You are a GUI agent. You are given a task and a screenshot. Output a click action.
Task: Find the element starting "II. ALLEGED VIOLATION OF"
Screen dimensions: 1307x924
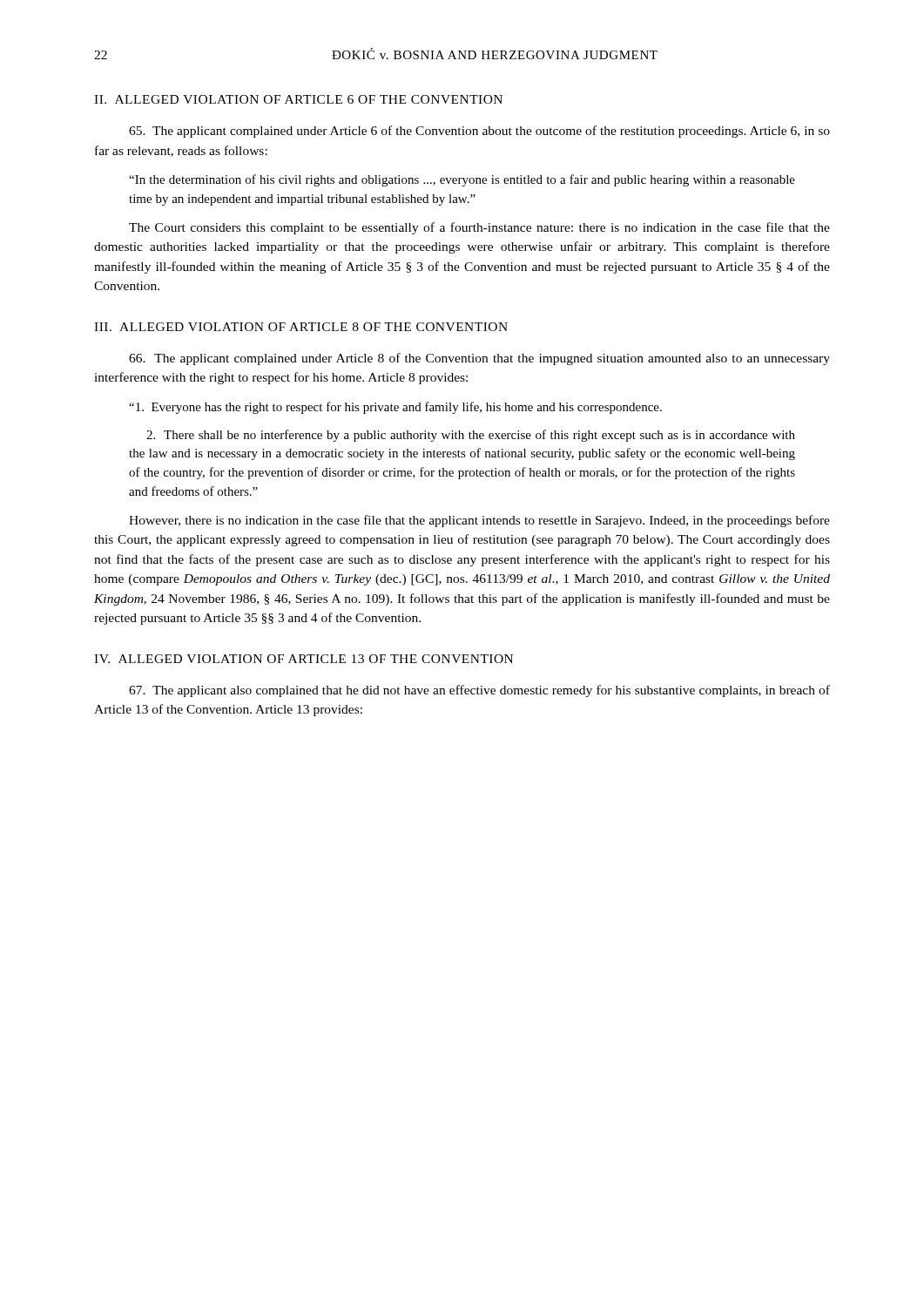tap(299, 99)
